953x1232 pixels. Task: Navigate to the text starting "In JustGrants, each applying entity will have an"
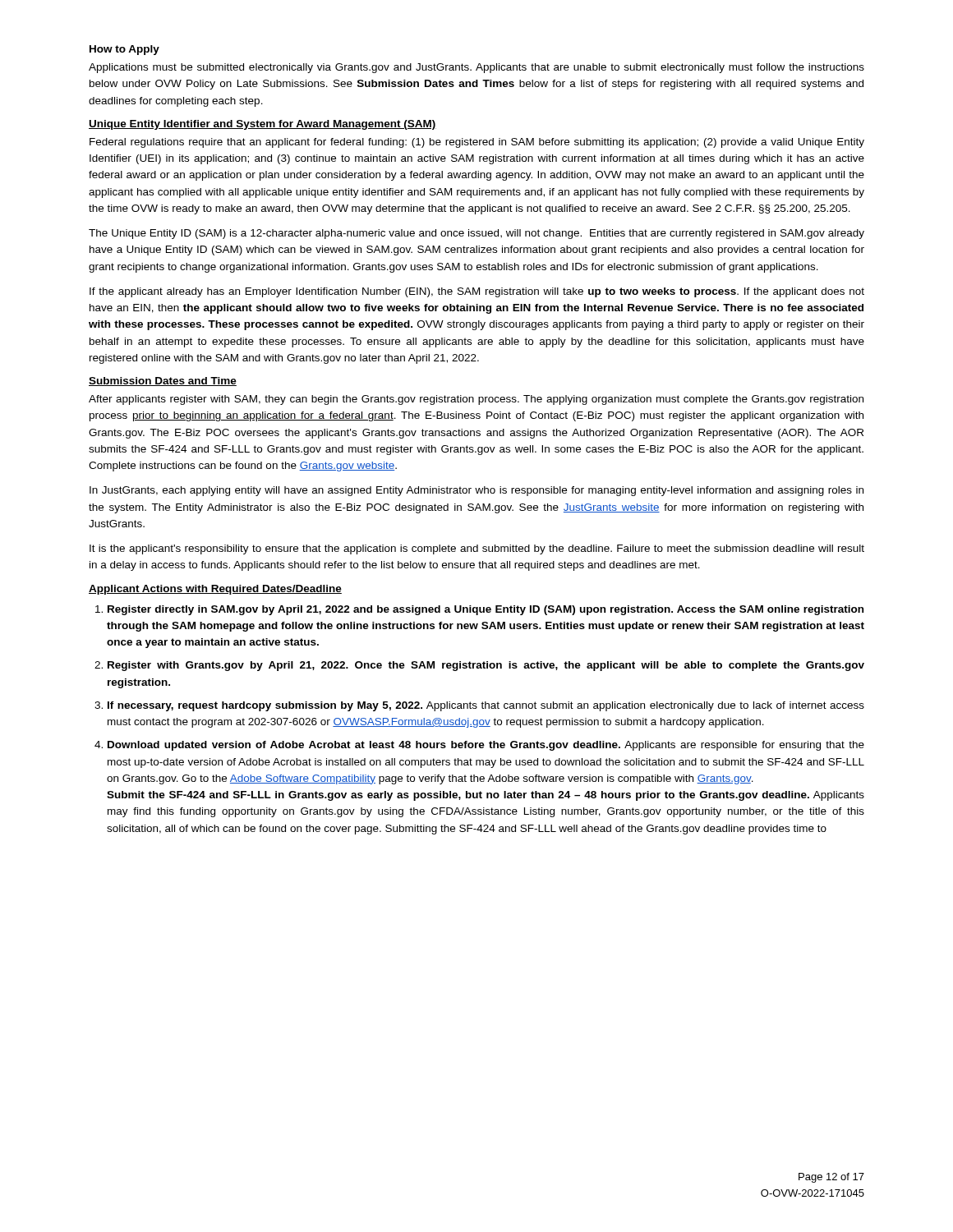tap(476, 507)
